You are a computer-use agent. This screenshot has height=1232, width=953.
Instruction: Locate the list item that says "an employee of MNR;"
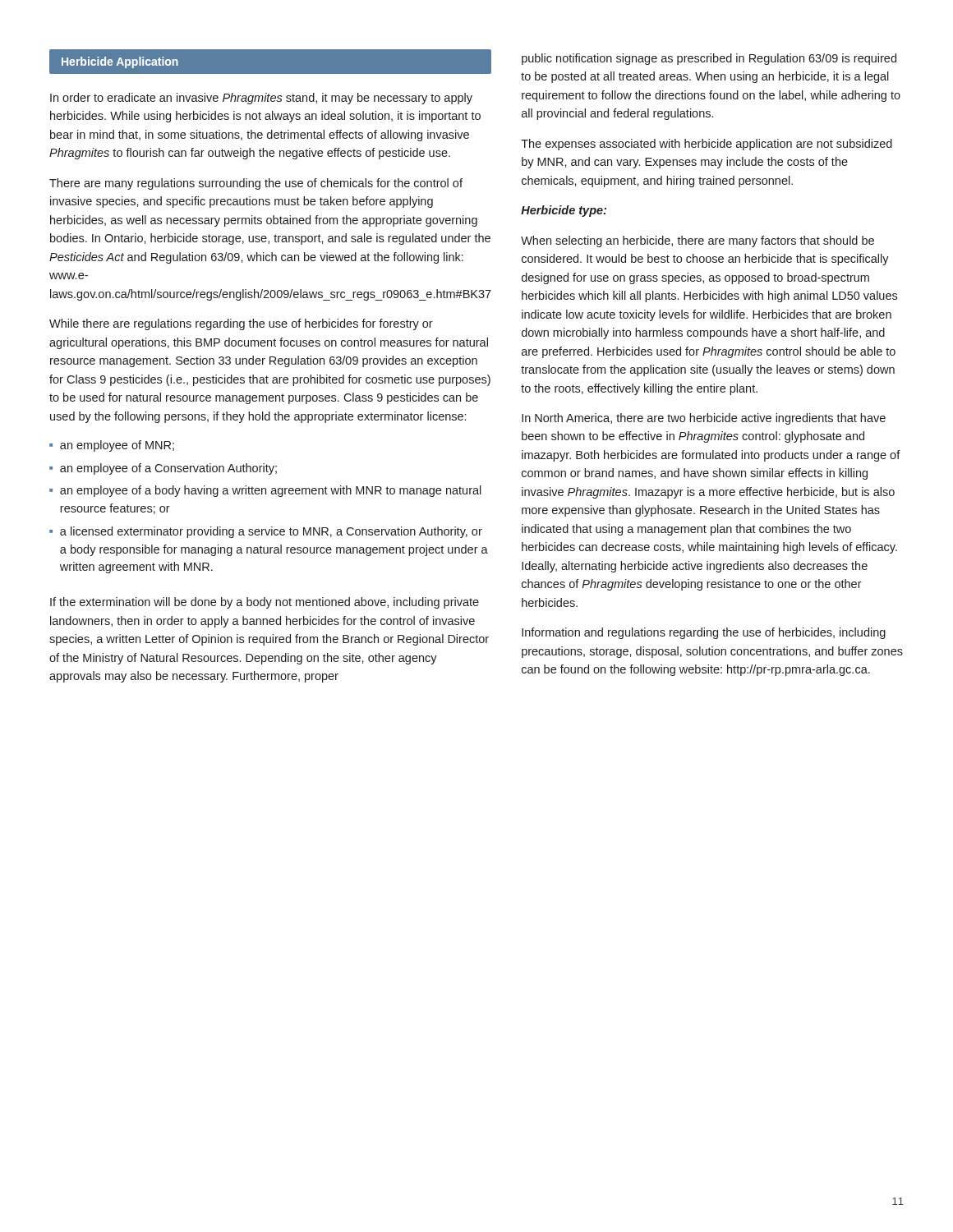(117, 445)
